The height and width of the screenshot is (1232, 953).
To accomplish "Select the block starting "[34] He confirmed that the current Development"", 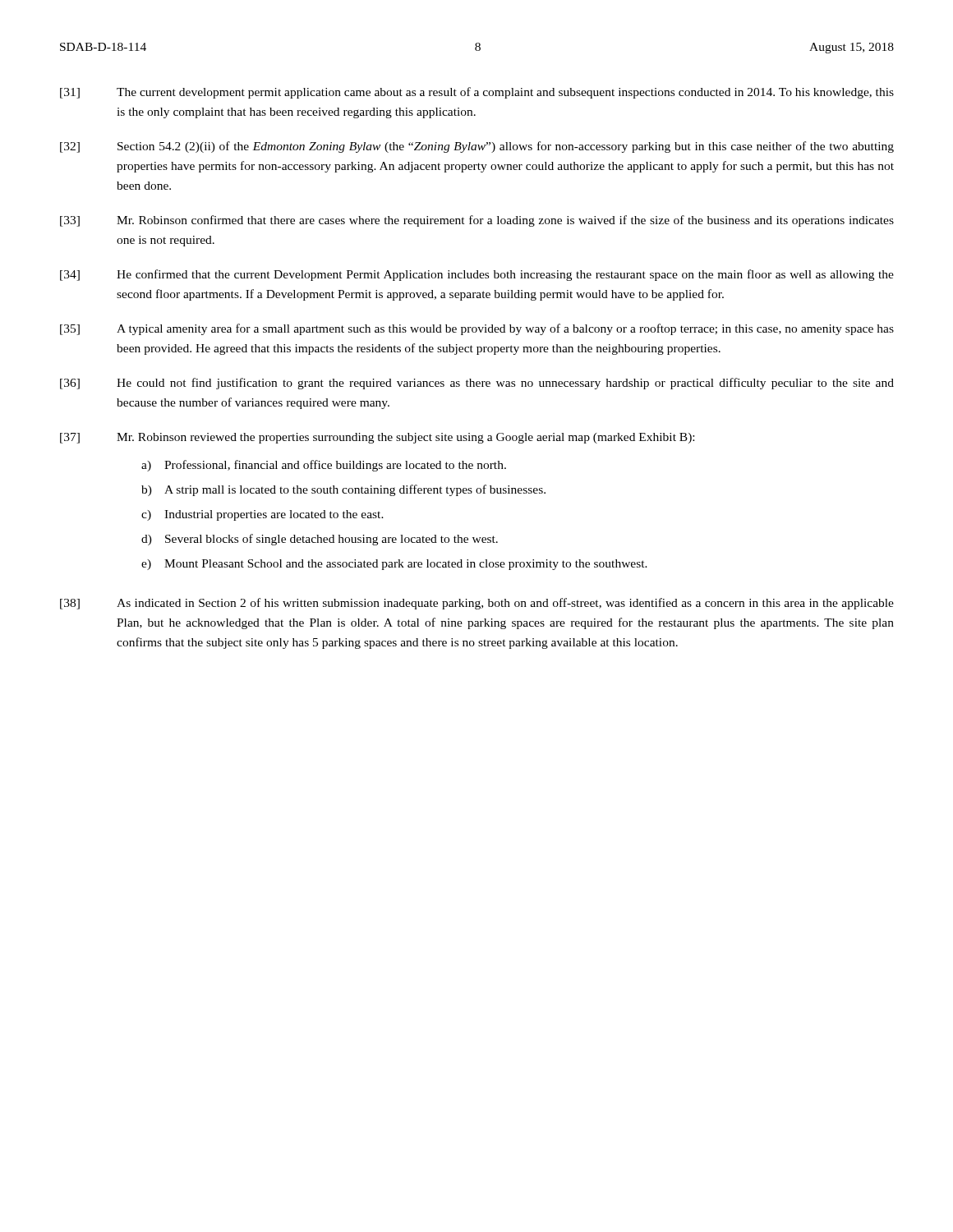I will 476,284.
